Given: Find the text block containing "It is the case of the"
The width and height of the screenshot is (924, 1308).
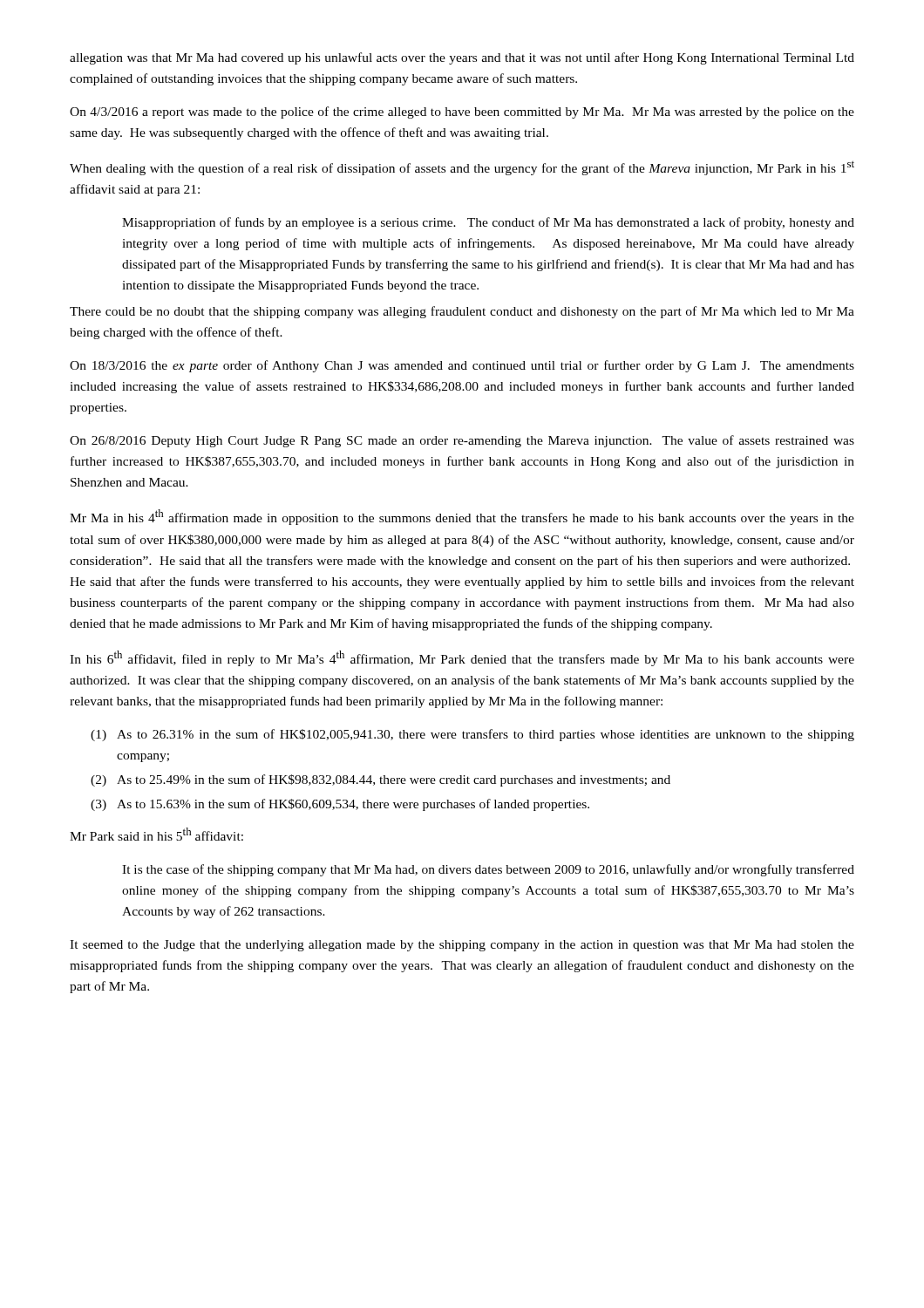Looking at the screenshot, I should (x=488, y=890).
